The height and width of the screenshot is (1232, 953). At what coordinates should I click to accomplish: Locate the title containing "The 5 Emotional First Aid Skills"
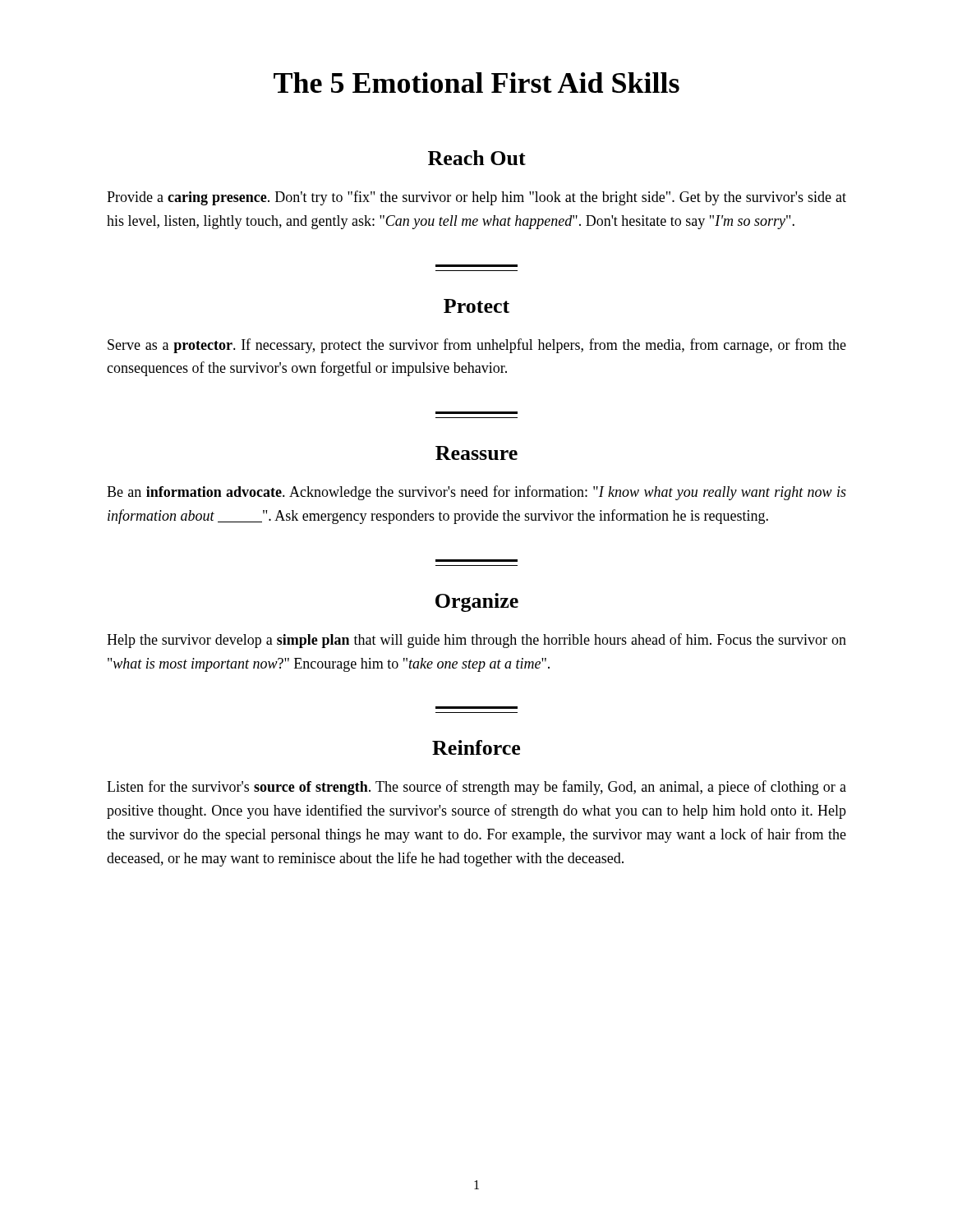476,83
